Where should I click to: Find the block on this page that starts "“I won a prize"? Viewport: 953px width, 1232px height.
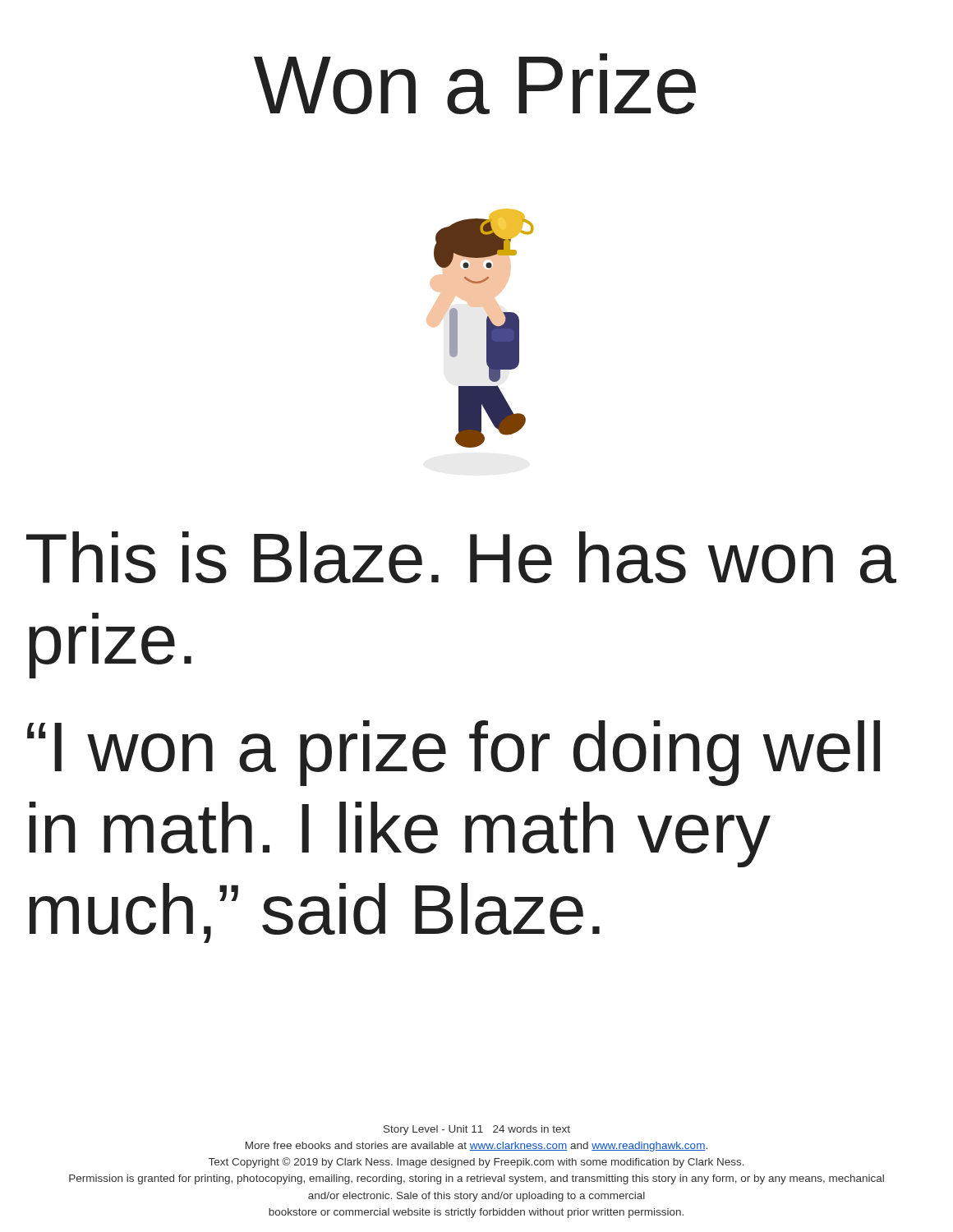pyautogui.click(x=455, y=828)
